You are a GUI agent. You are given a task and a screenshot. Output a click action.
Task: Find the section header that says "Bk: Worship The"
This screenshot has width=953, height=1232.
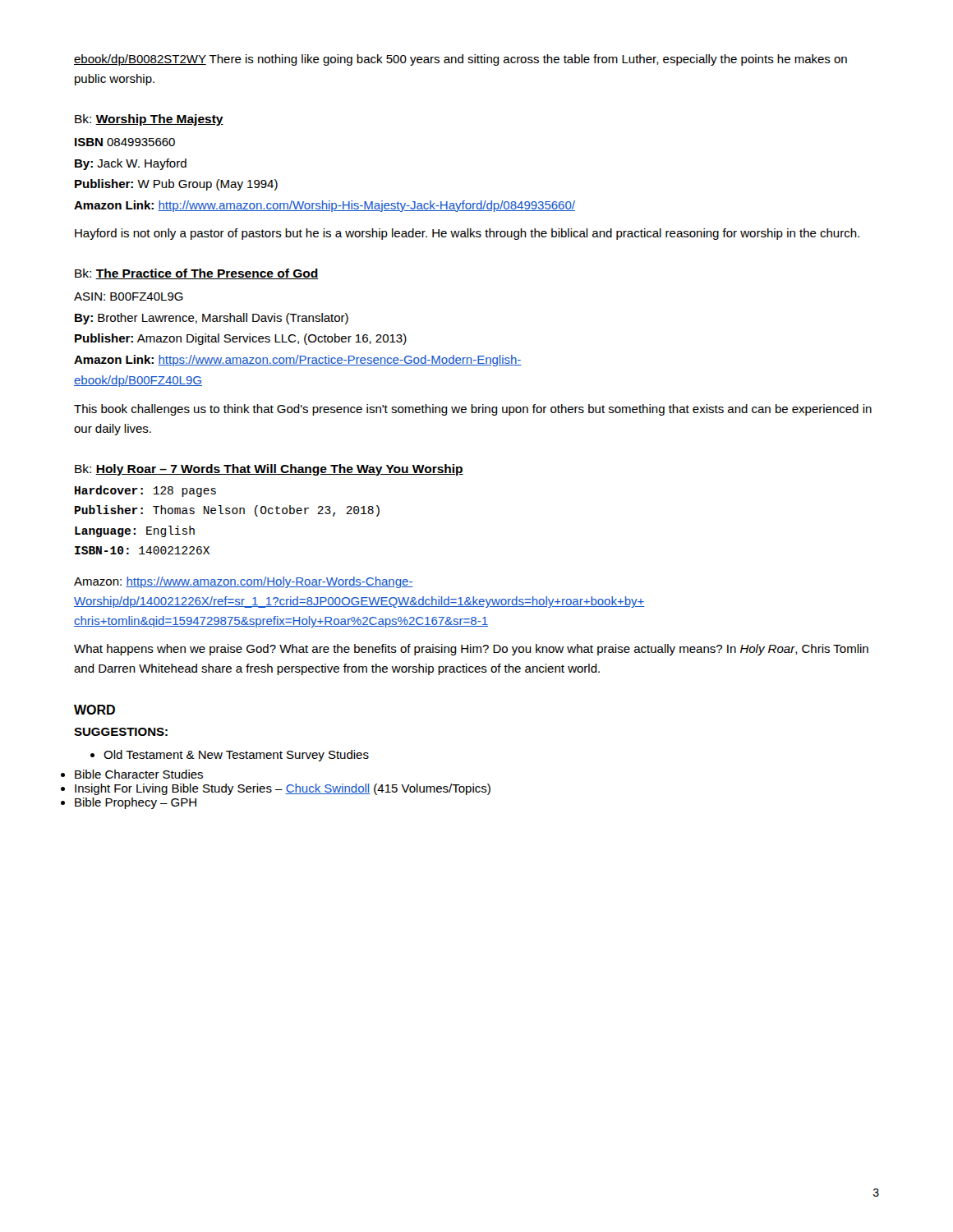tap(148, 119)
